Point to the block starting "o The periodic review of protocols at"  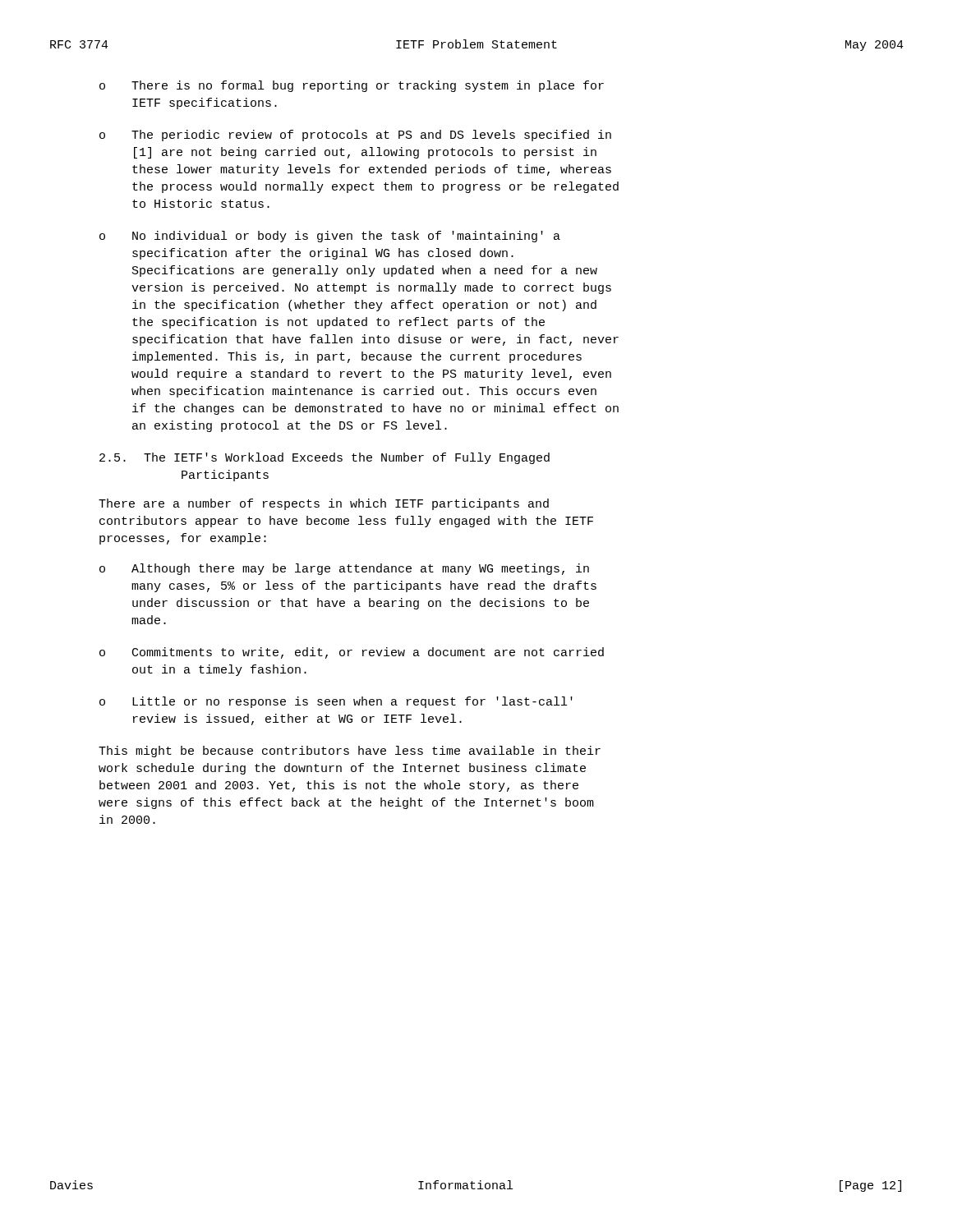coord(485,170)
